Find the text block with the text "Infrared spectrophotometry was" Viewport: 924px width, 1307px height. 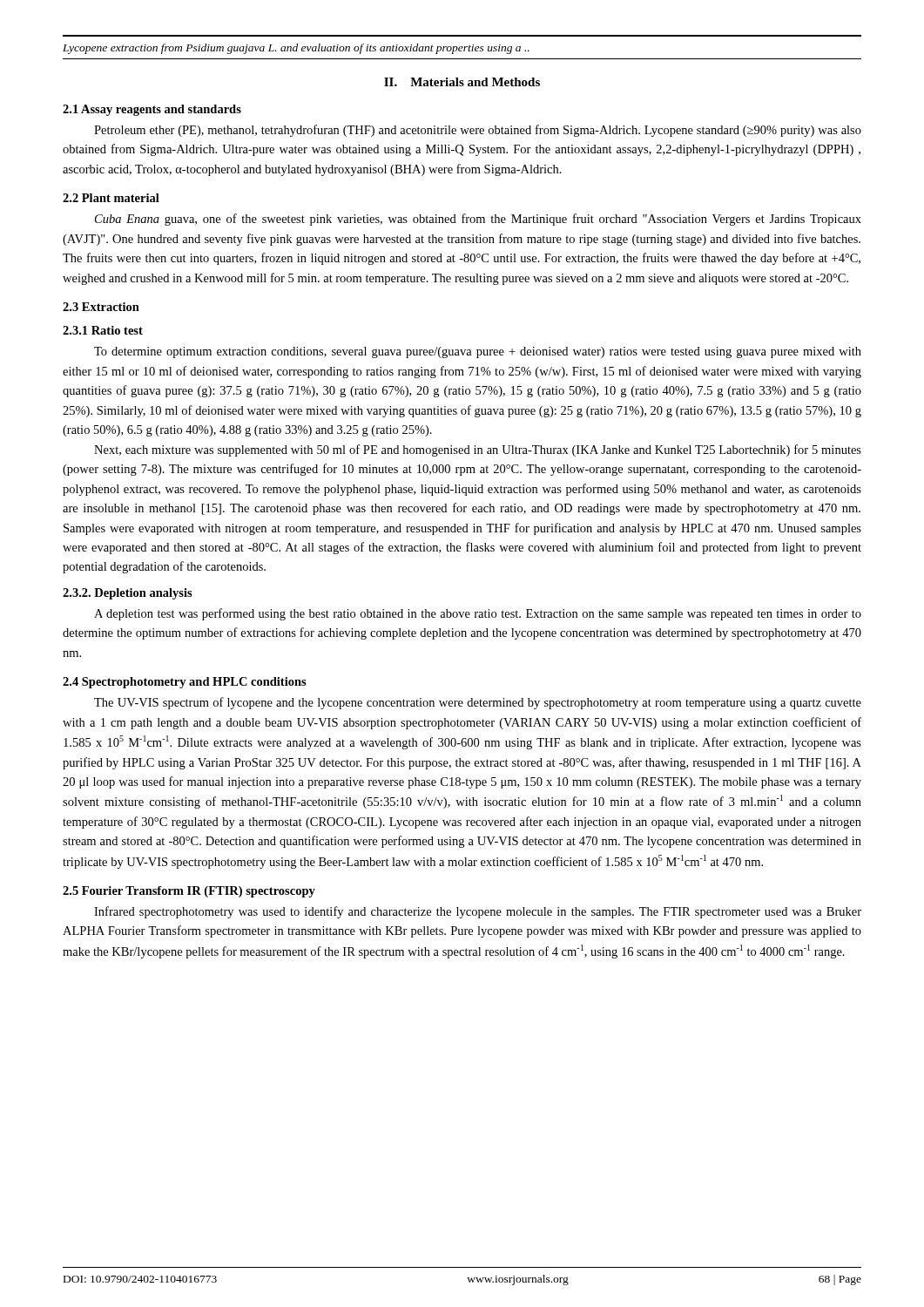pyautogui.click(x=462, y=932)
